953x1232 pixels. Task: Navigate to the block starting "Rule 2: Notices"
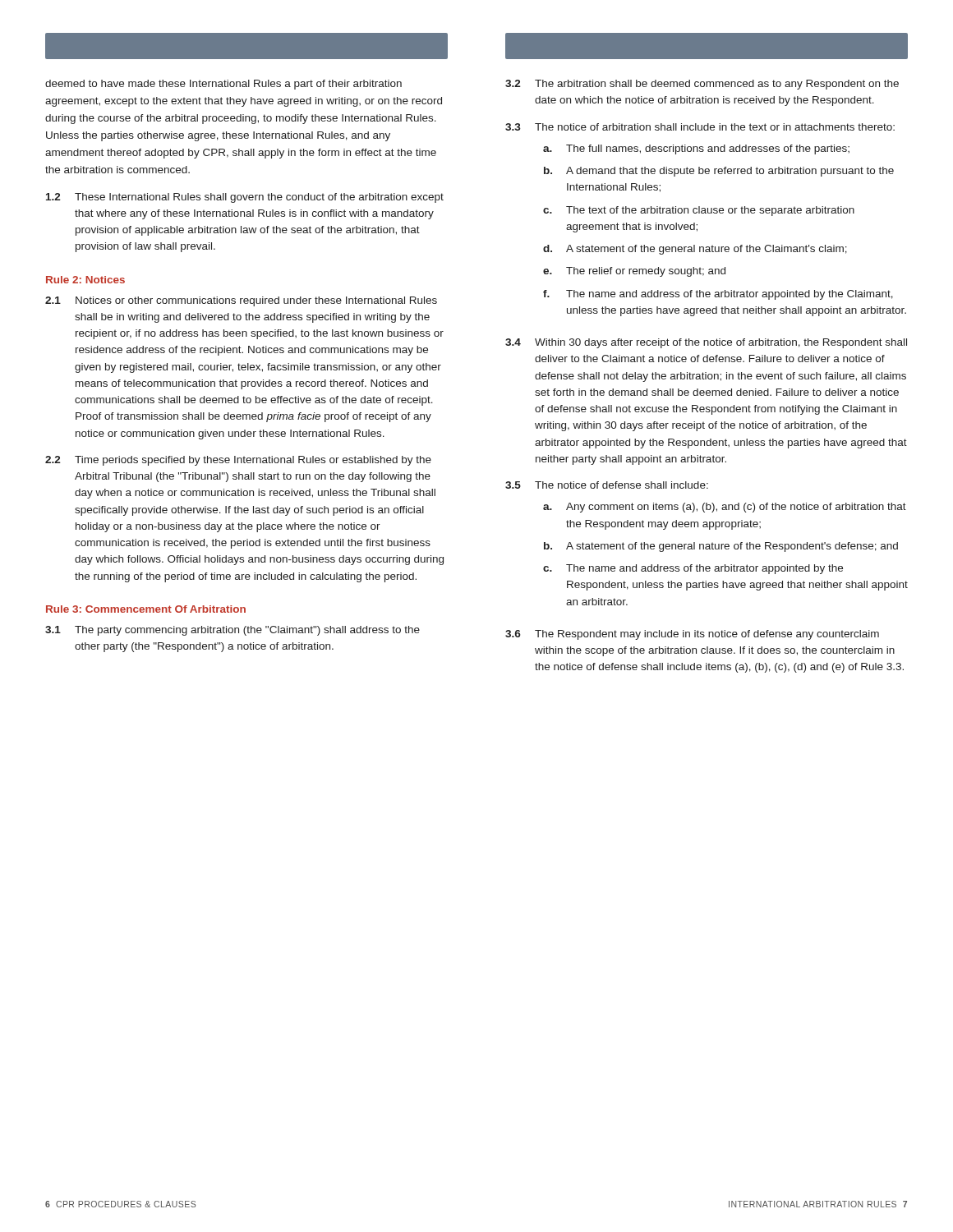[85, 279]
